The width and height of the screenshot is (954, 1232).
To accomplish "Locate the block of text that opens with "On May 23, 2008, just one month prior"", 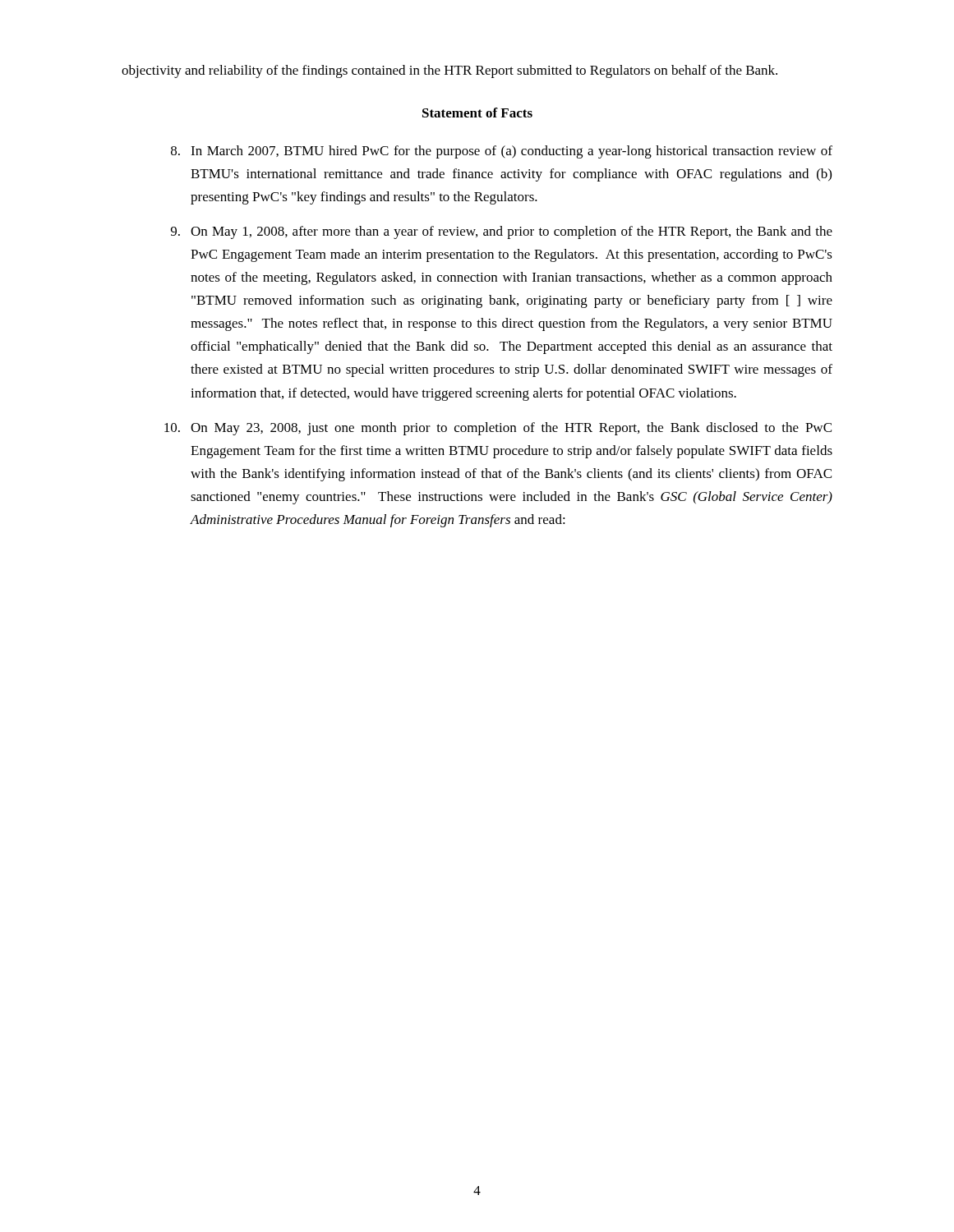I will 477,474.
